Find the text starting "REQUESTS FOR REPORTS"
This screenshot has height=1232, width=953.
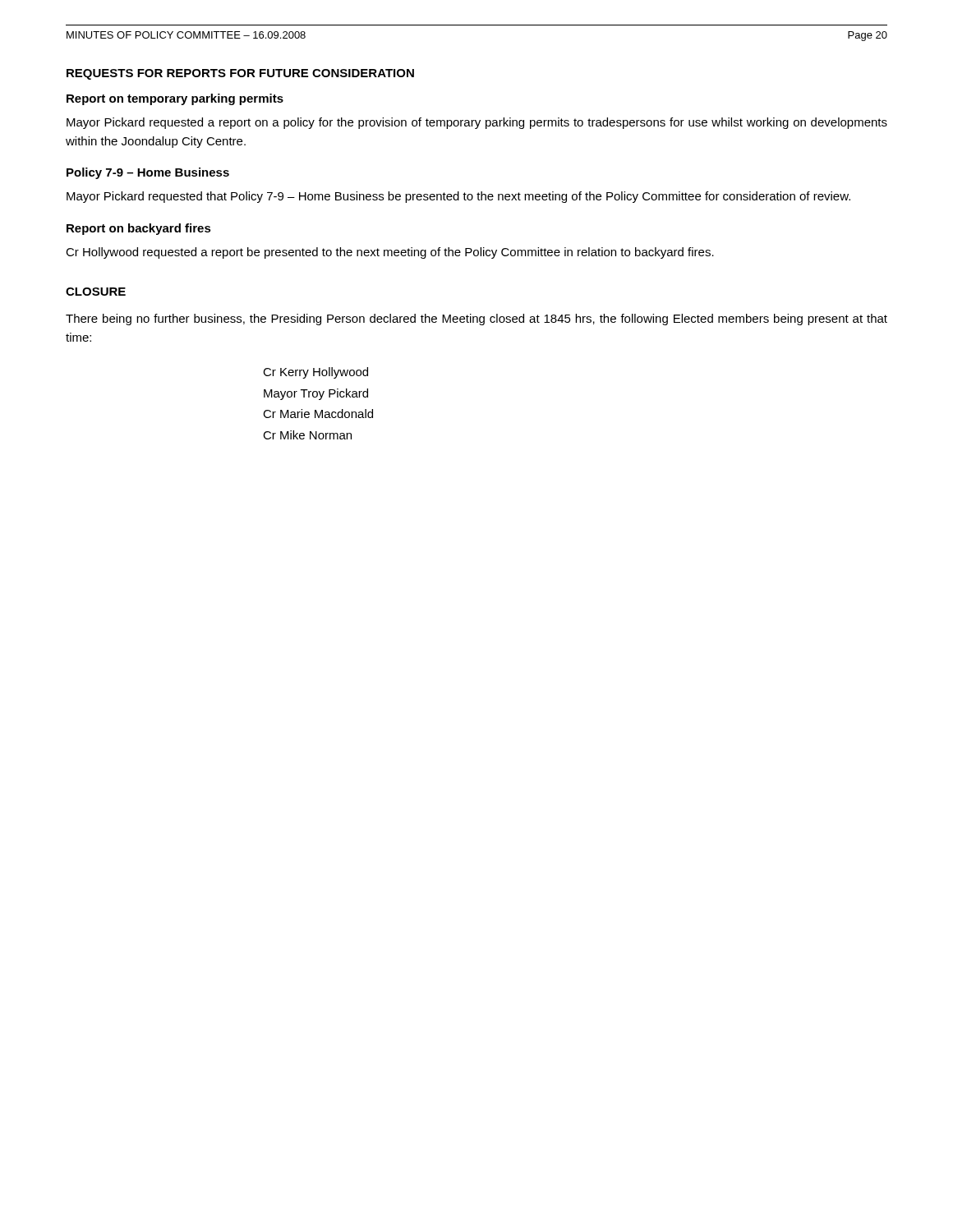tap(240, 73)
